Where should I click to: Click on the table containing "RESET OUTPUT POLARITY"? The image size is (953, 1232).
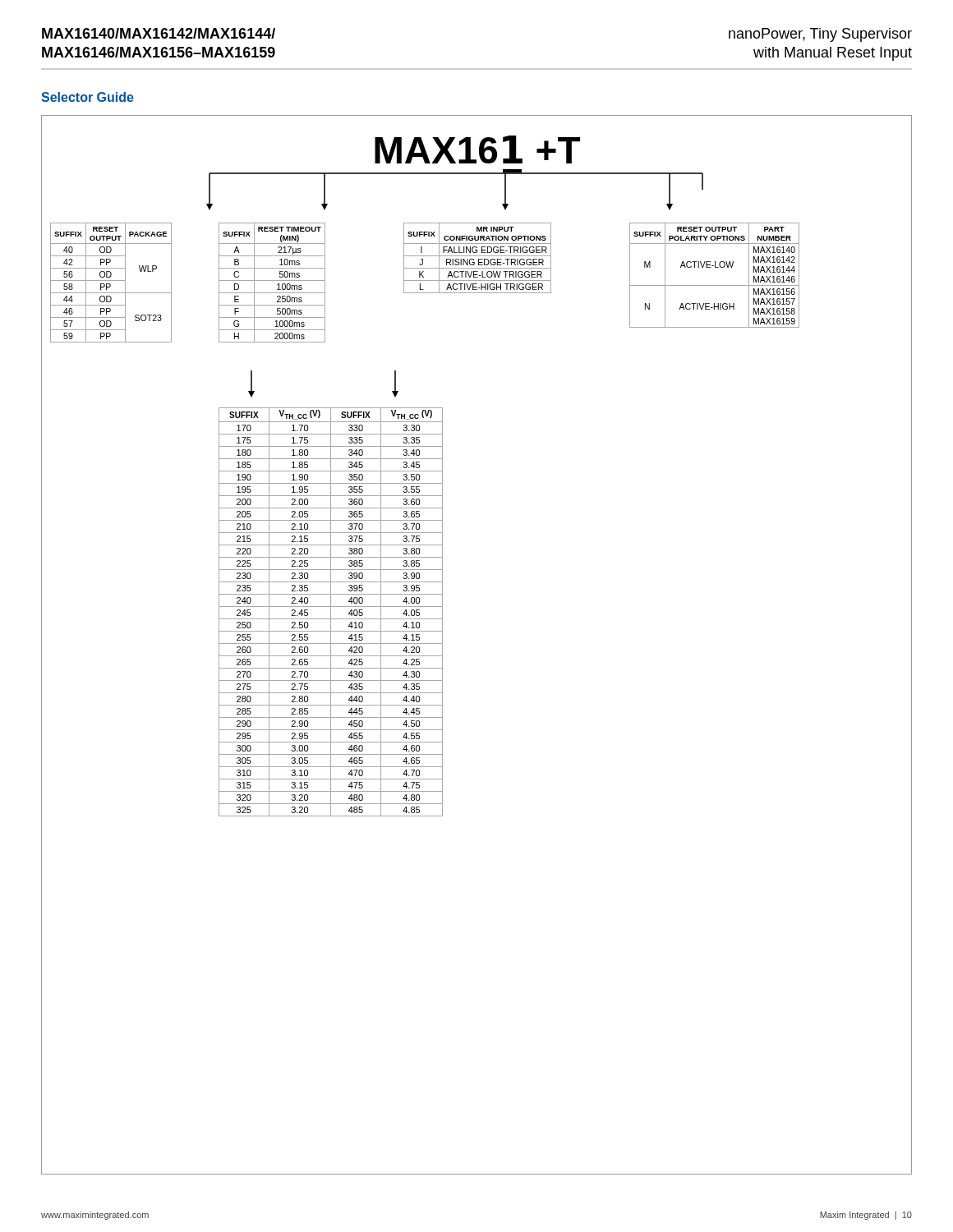[714, 275]
